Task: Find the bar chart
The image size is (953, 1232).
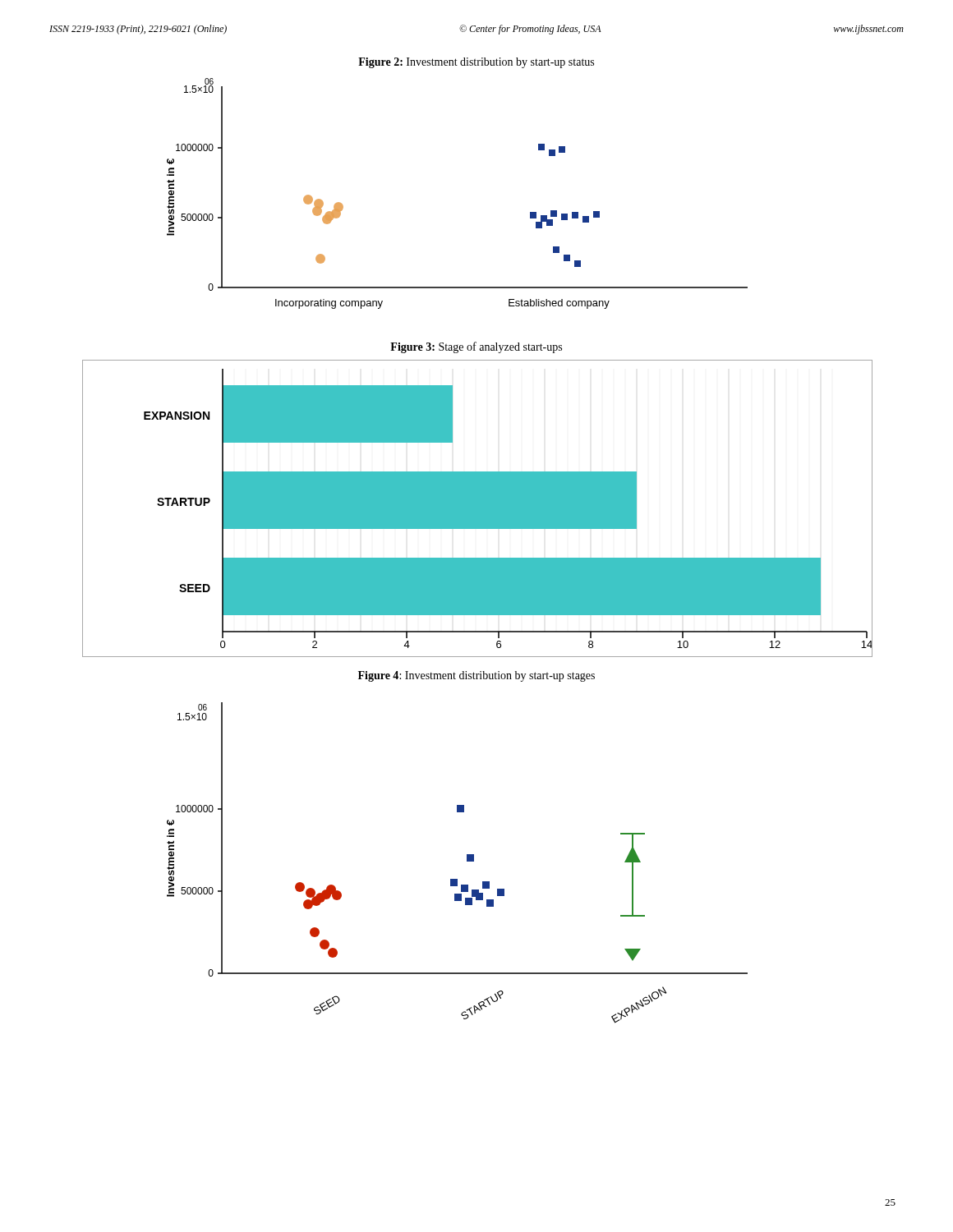Action: [x=477, y=508]
